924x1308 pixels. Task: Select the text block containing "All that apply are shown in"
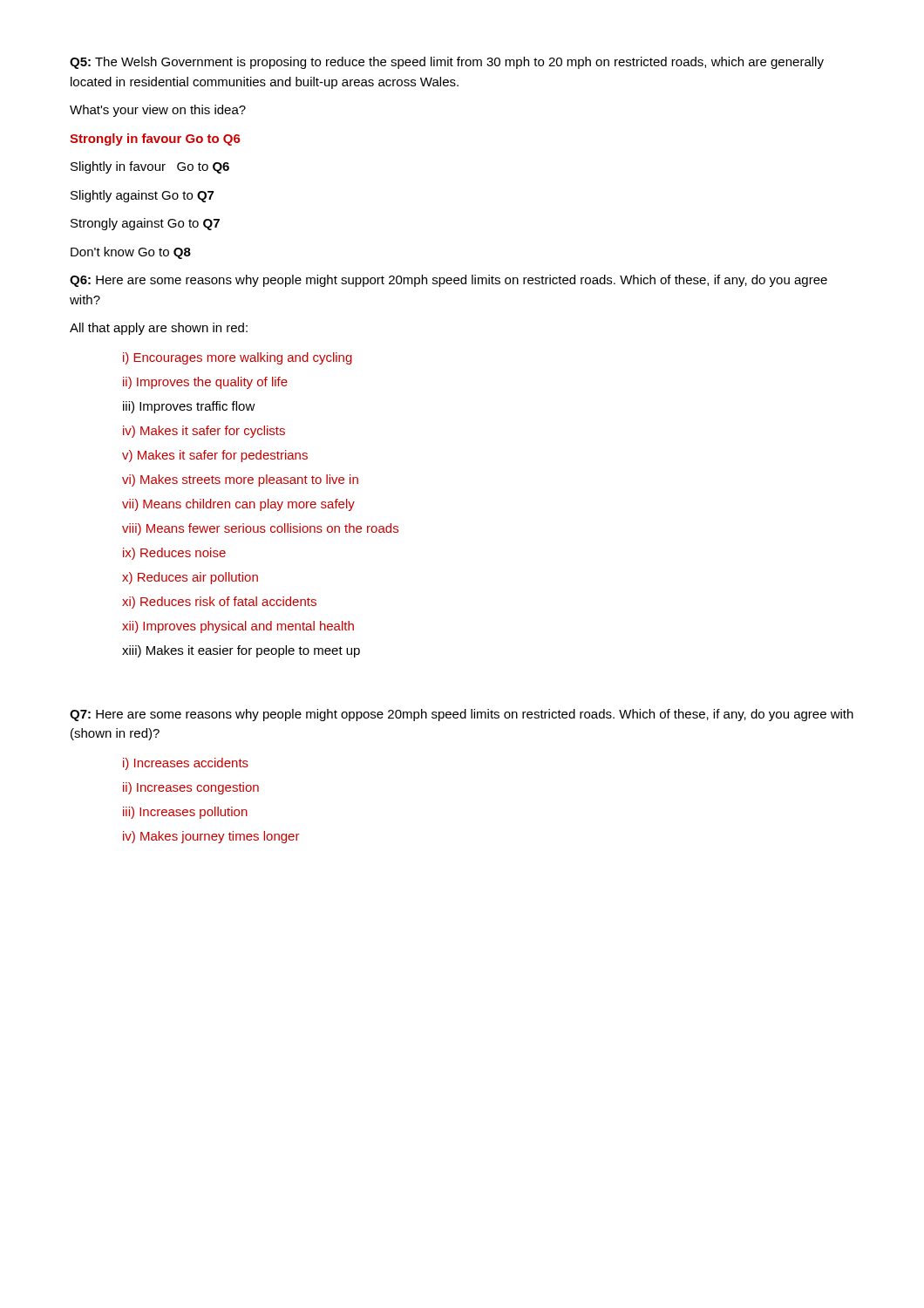(x=159, y=327)
